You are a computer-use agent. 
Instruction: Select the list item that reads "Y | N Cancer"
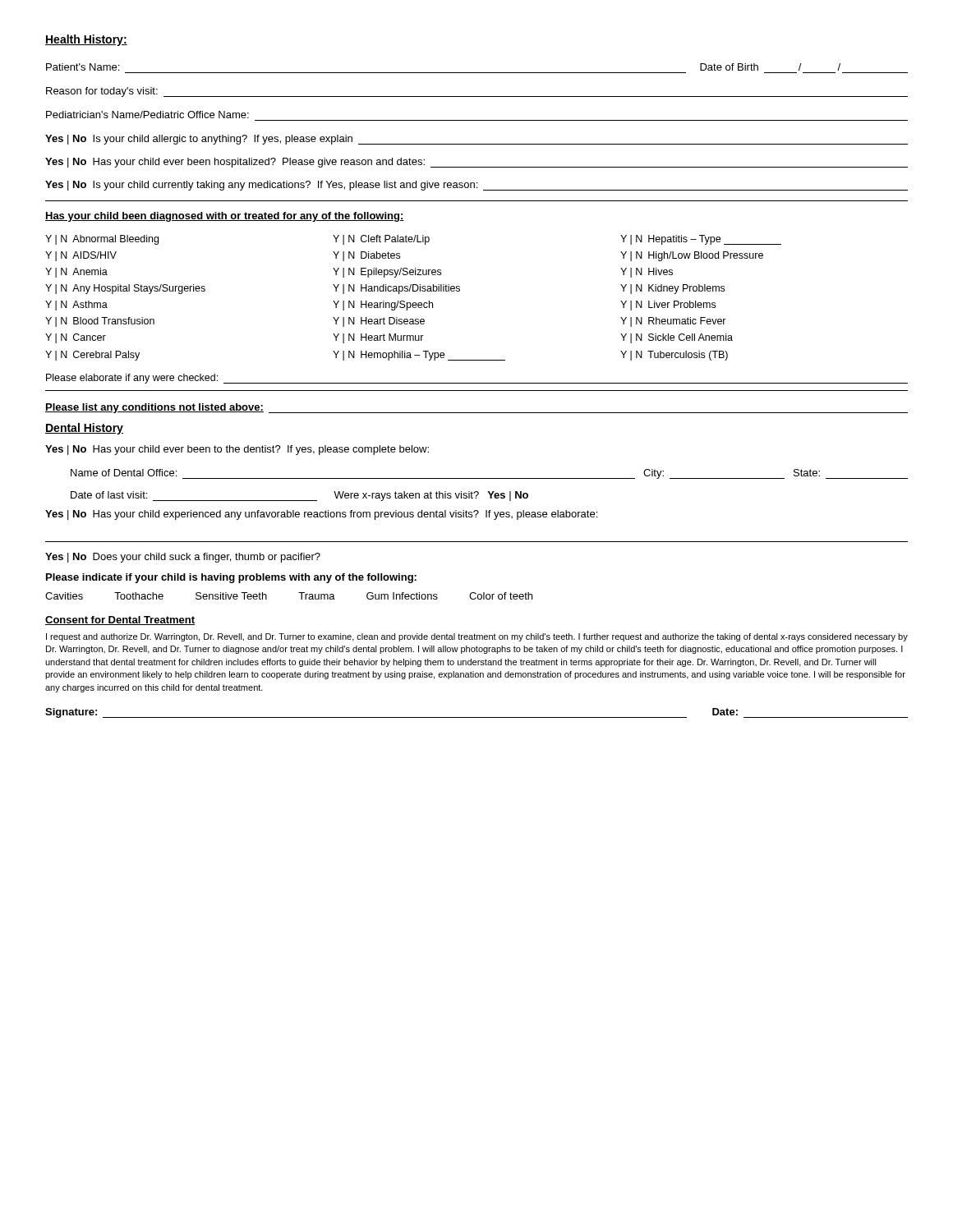tap(75, 338)
